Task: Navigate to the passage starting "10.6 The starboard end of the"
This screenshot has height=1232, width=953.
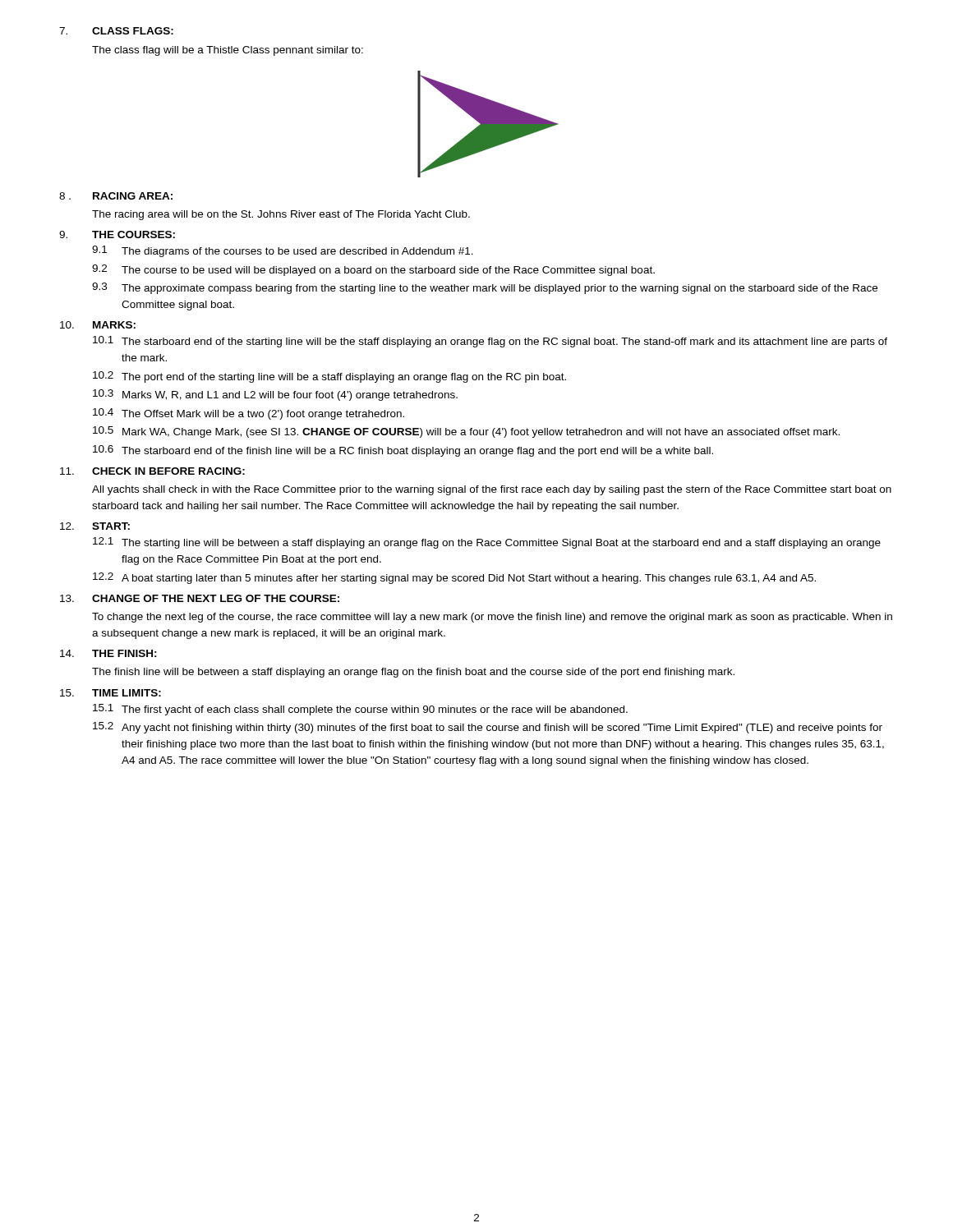Action: (x=476, y=451)
